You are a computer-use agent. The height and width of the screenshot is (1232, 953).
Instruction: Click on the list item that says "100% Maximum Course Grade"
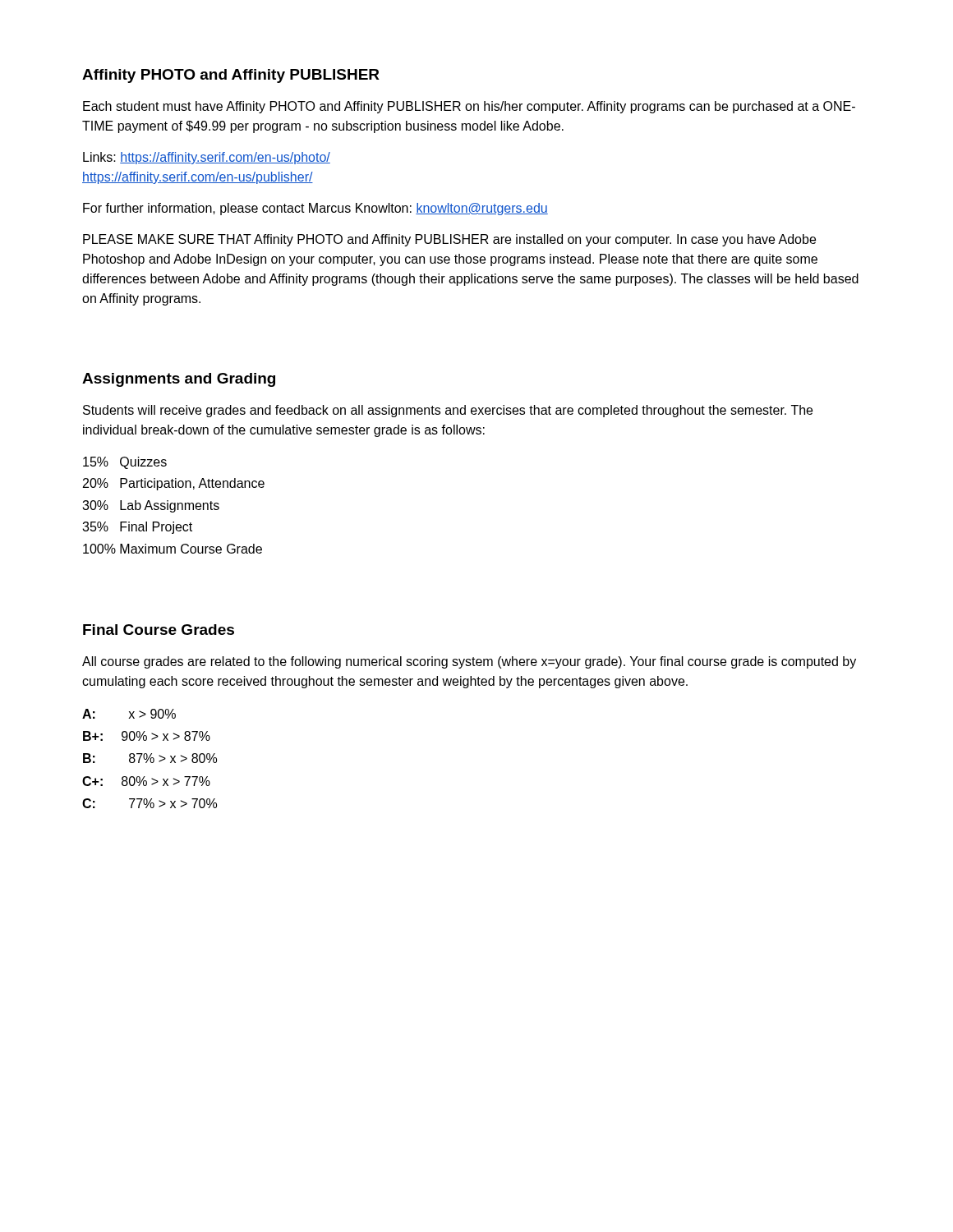pos(172,549)
